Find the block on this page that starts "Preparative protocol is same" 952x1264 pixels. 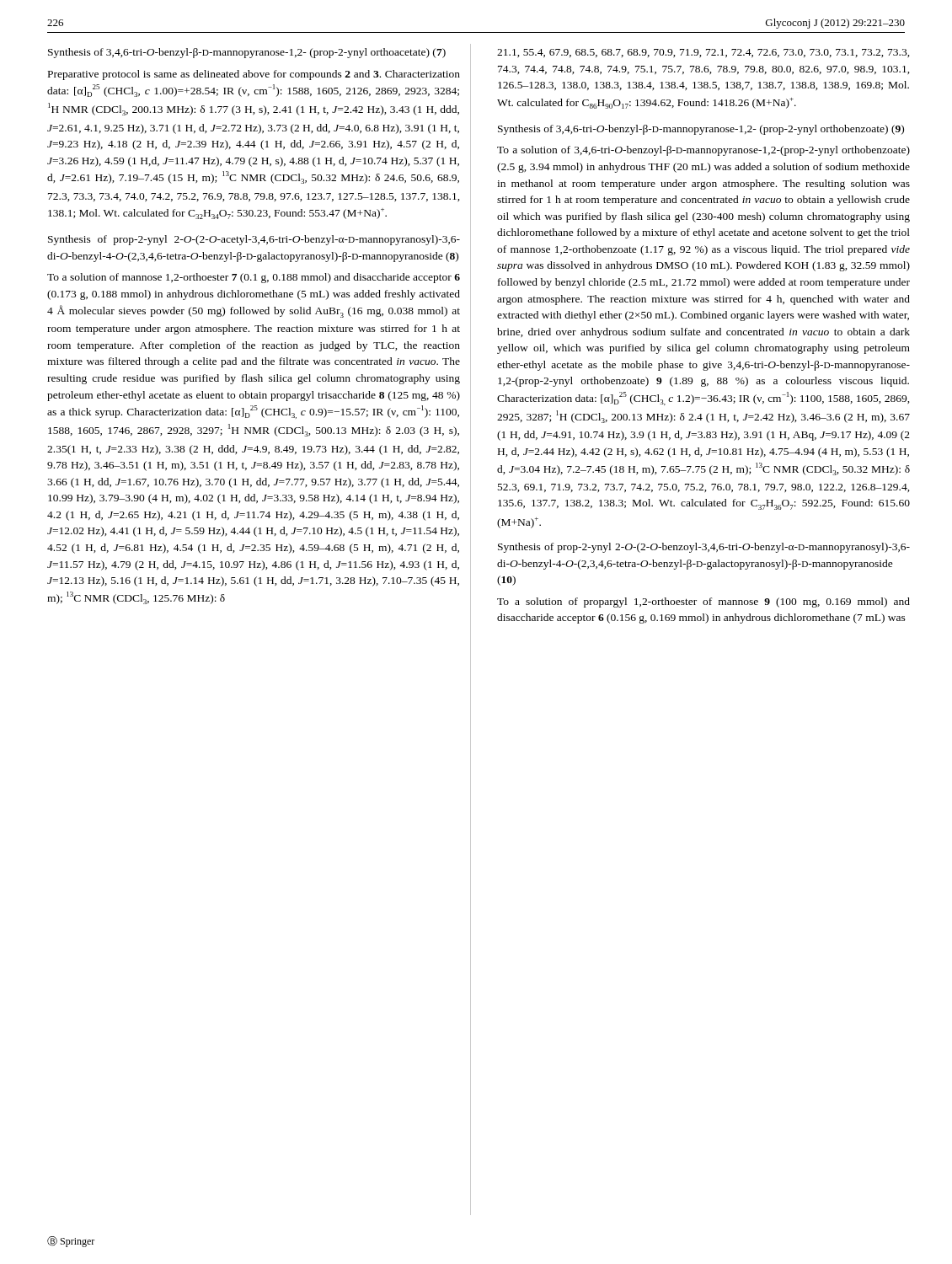tap(254, 144)
